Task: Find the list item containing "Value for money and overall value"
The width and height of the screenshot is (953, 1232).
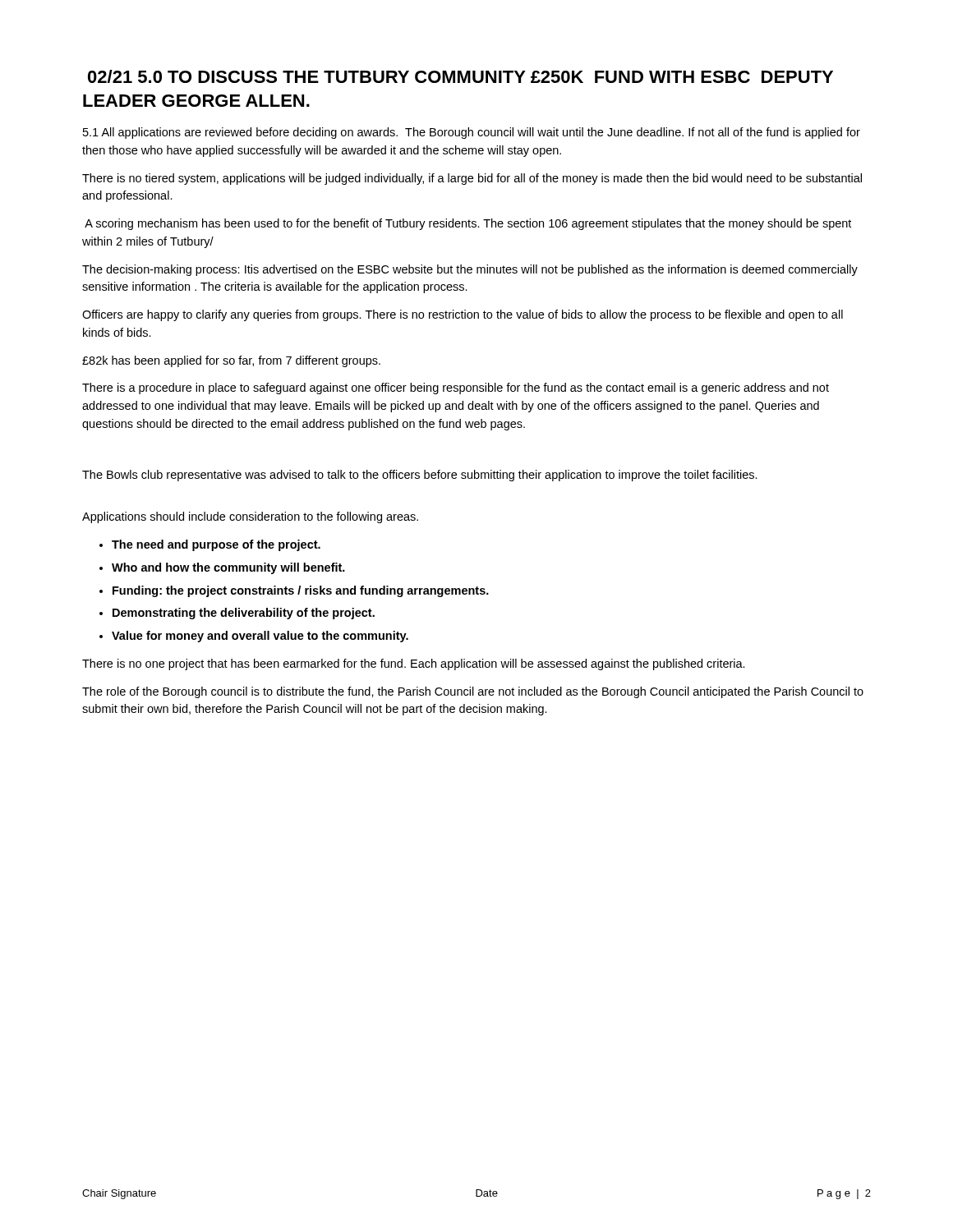Action: click(x=260, y=636)
